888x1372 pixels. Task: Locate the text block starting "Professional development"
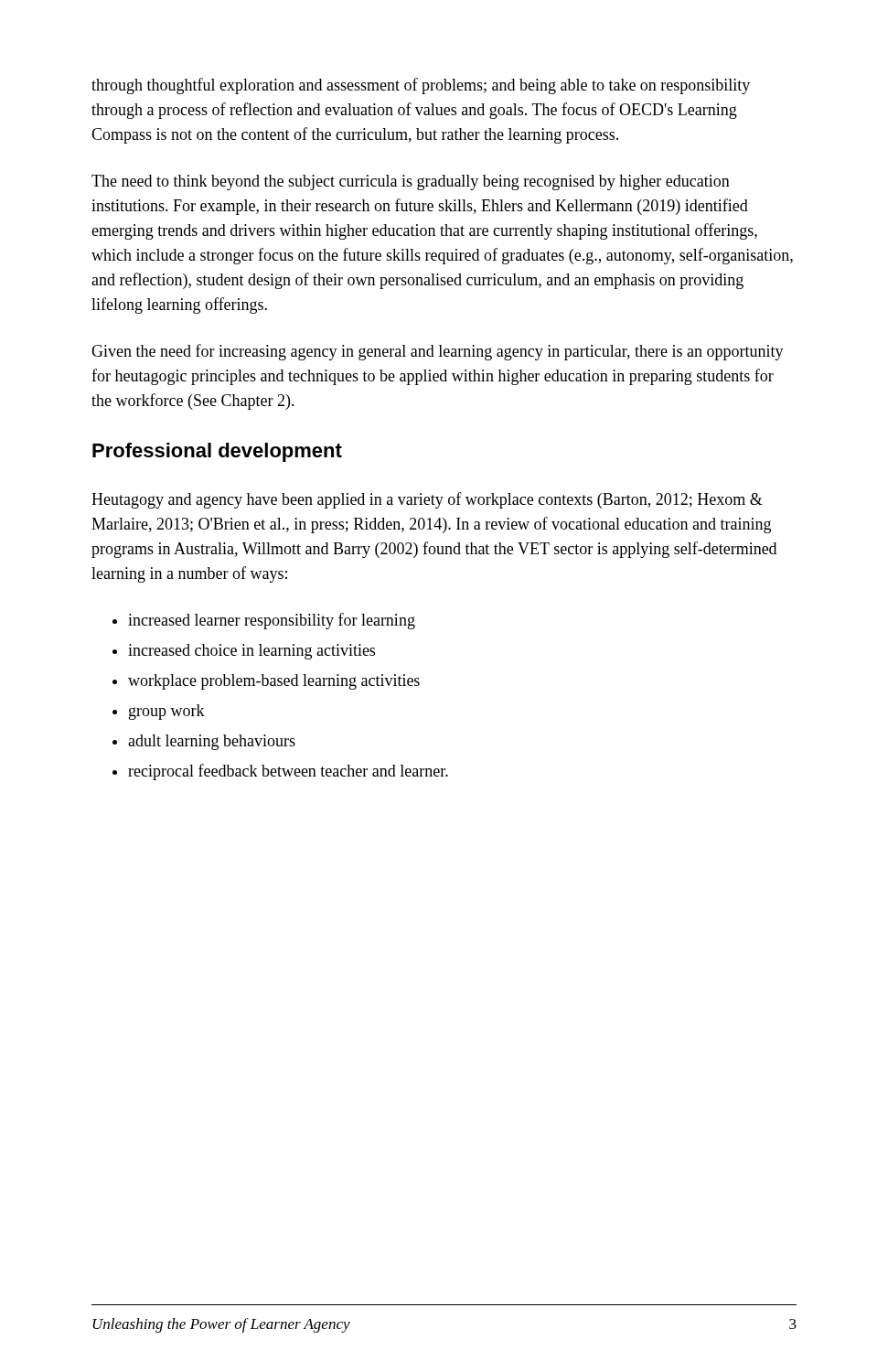[217, 452]
